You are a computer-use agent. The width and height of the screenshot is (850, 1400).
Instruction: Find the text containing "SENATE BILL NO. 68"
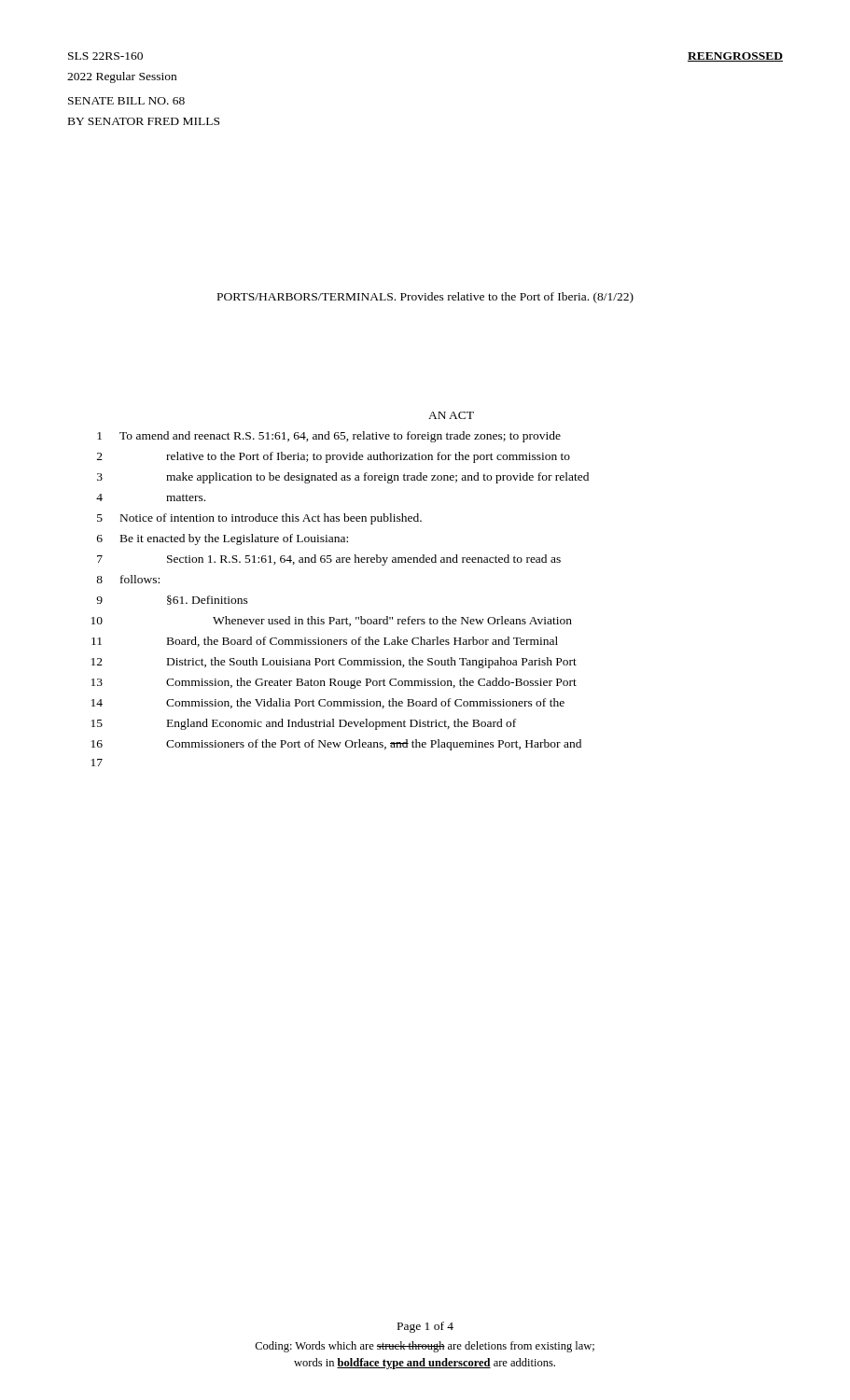click(126, 100)
